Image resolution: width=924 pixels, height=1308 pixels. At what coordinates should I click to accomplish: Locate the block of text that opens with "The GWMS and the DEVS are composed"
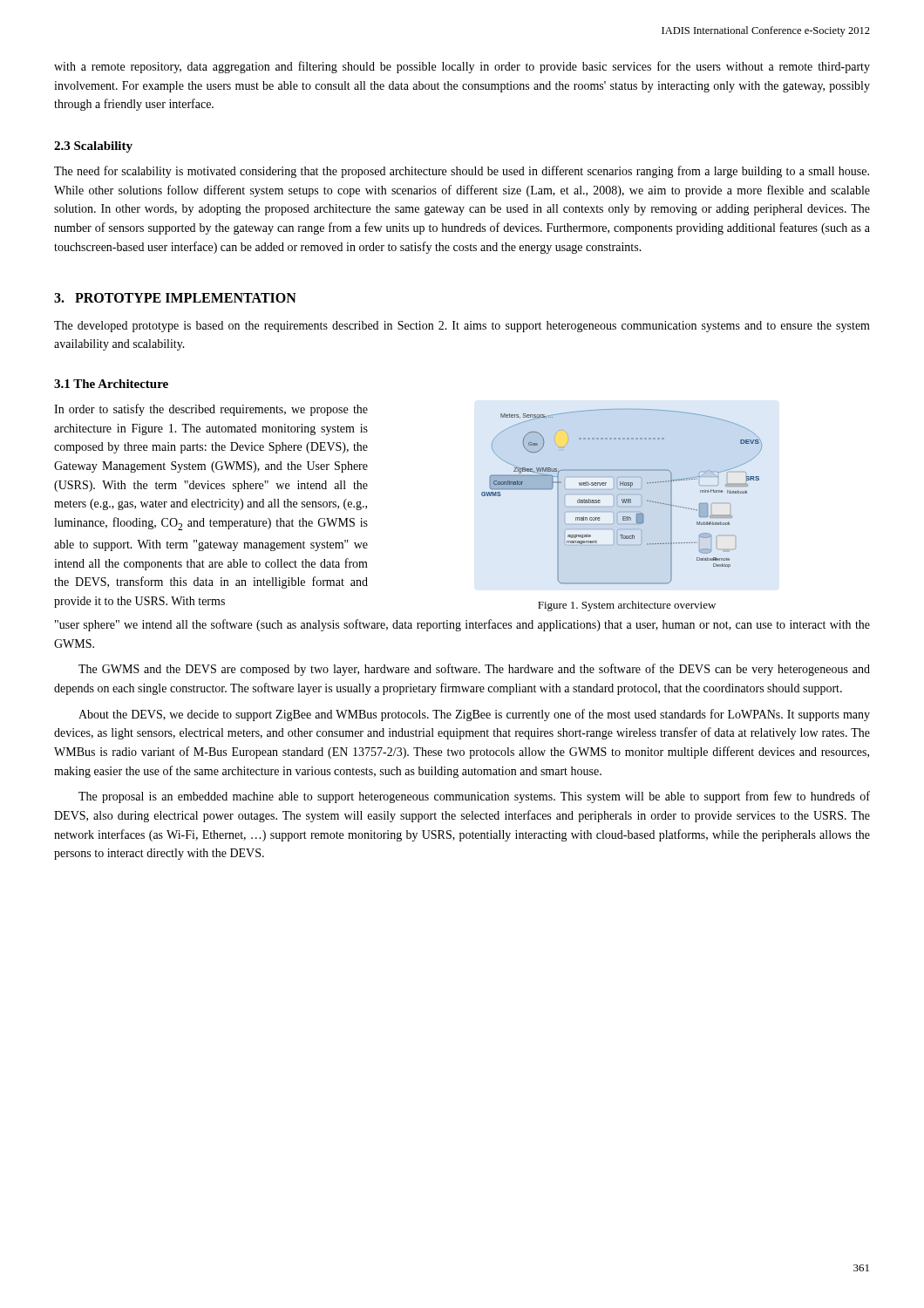click(x=462, y=679)
